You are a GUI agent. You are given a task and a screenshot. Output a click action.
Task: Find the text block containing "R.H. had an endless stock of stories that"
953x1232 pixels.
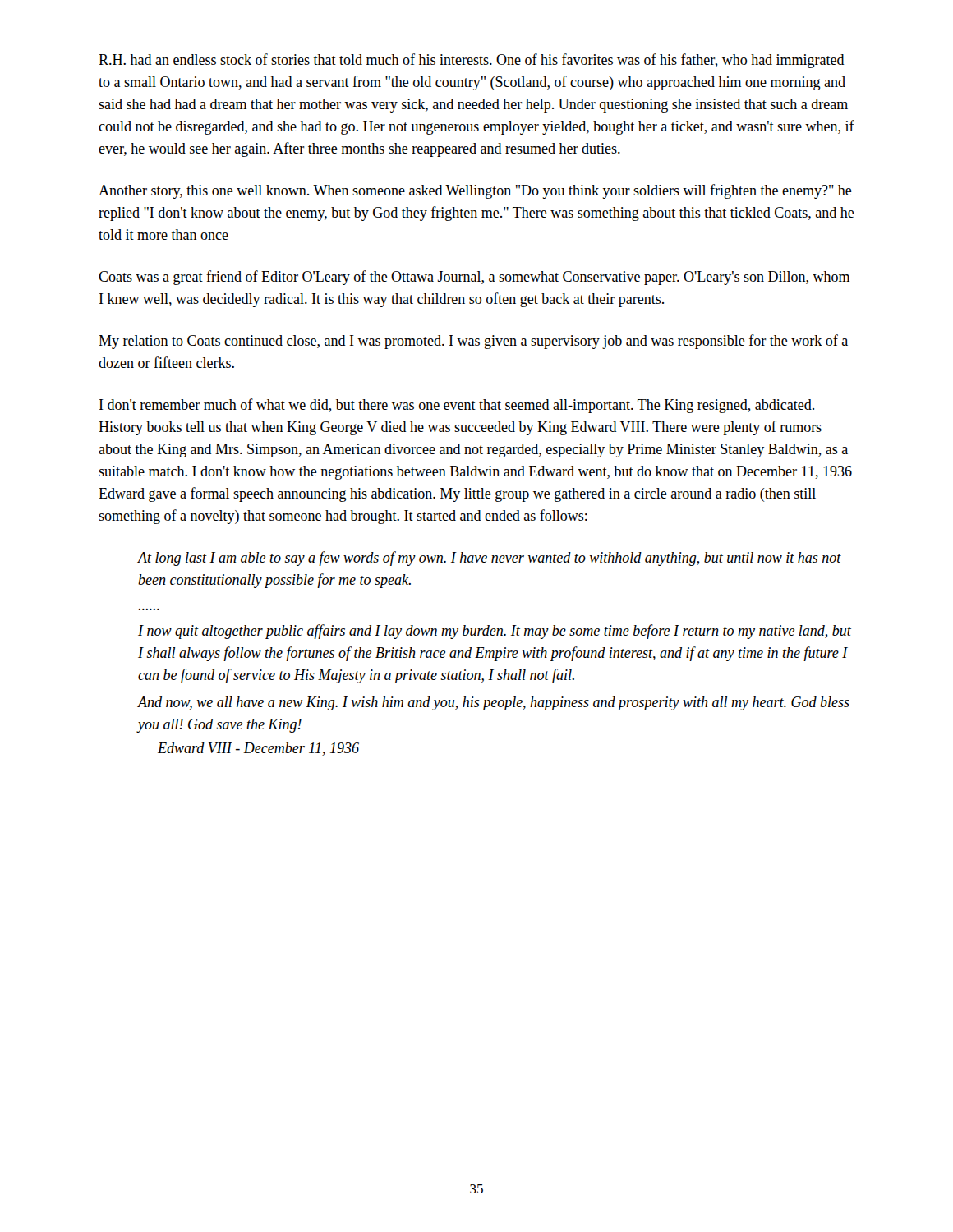[x=476, y=104]
